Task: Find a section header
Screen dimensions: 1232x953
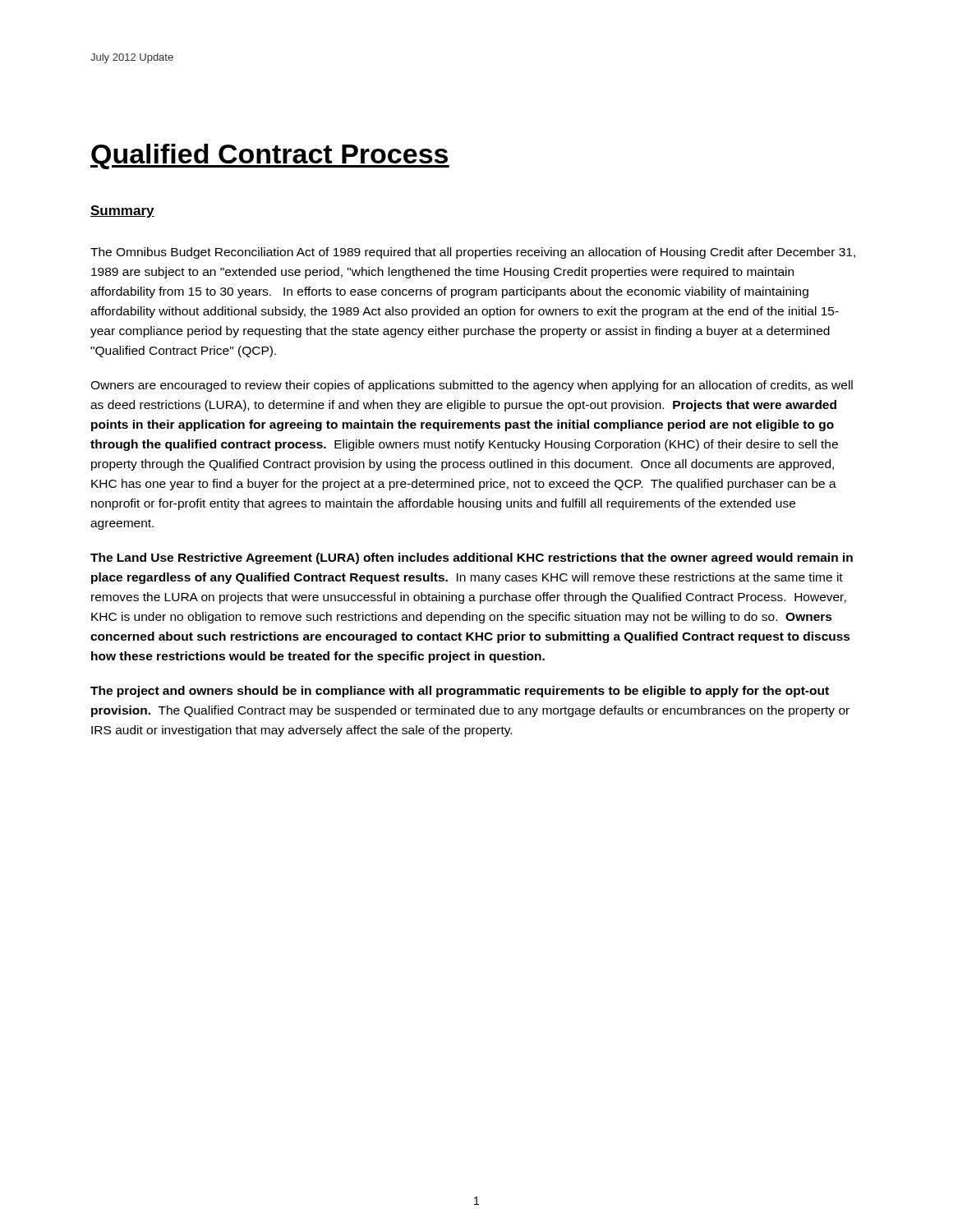Action: (122, 211)
